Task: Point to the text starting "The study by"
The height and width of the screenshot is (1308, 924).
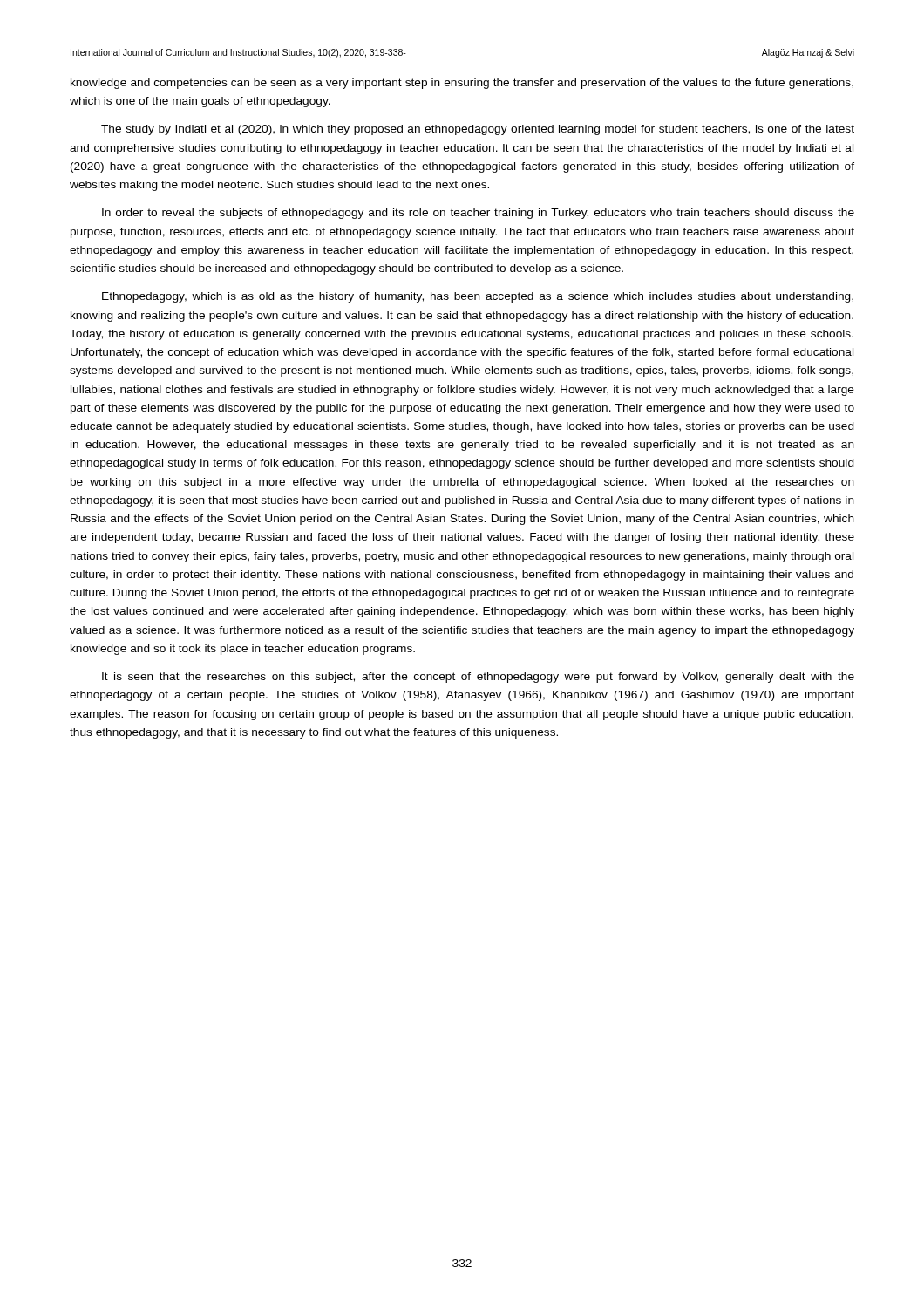Action: click(x=462, y=157)
